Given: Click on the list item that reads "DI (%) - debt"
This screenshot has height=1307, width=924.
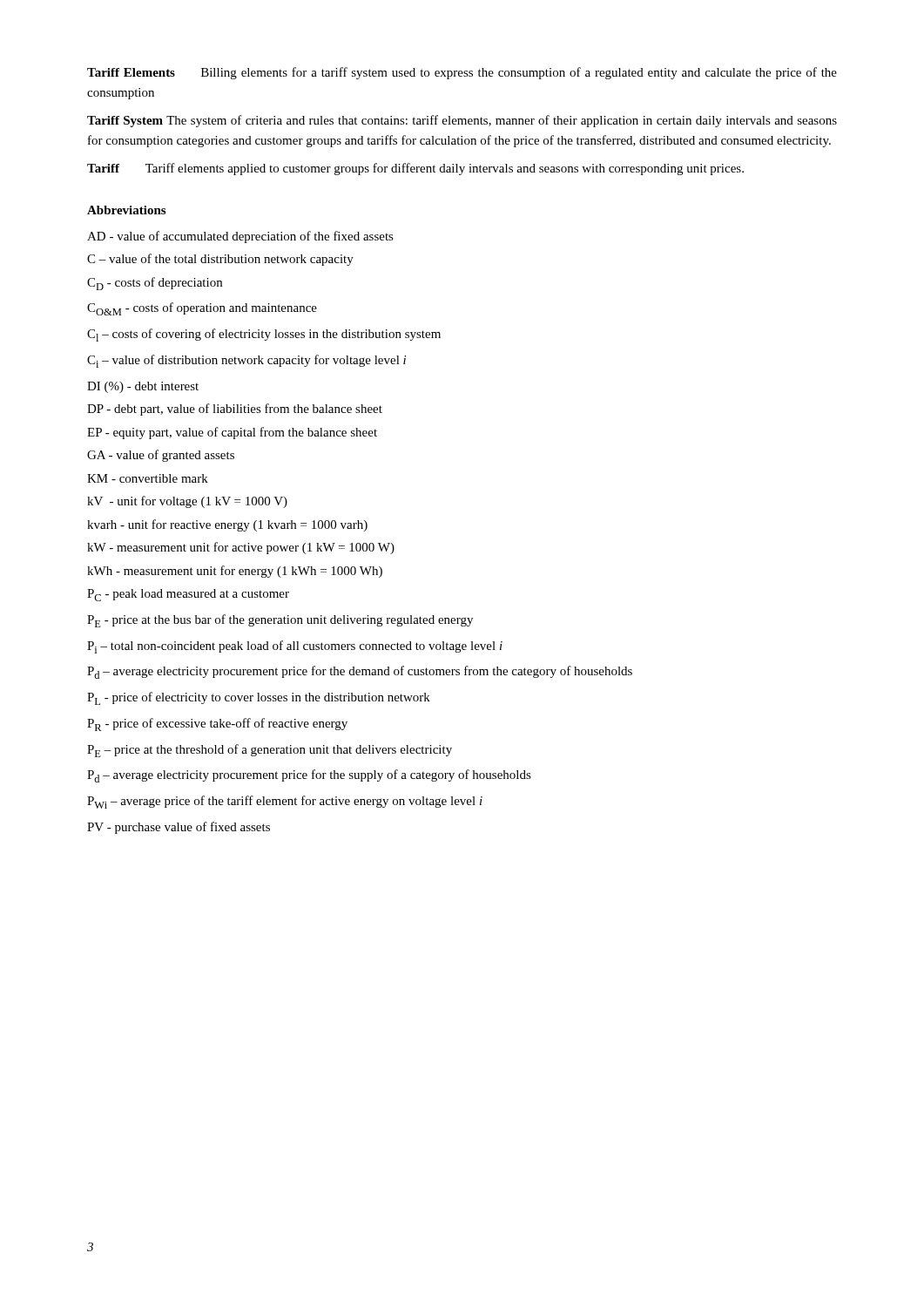Looking at the screenshot, I should coord(143,386).
